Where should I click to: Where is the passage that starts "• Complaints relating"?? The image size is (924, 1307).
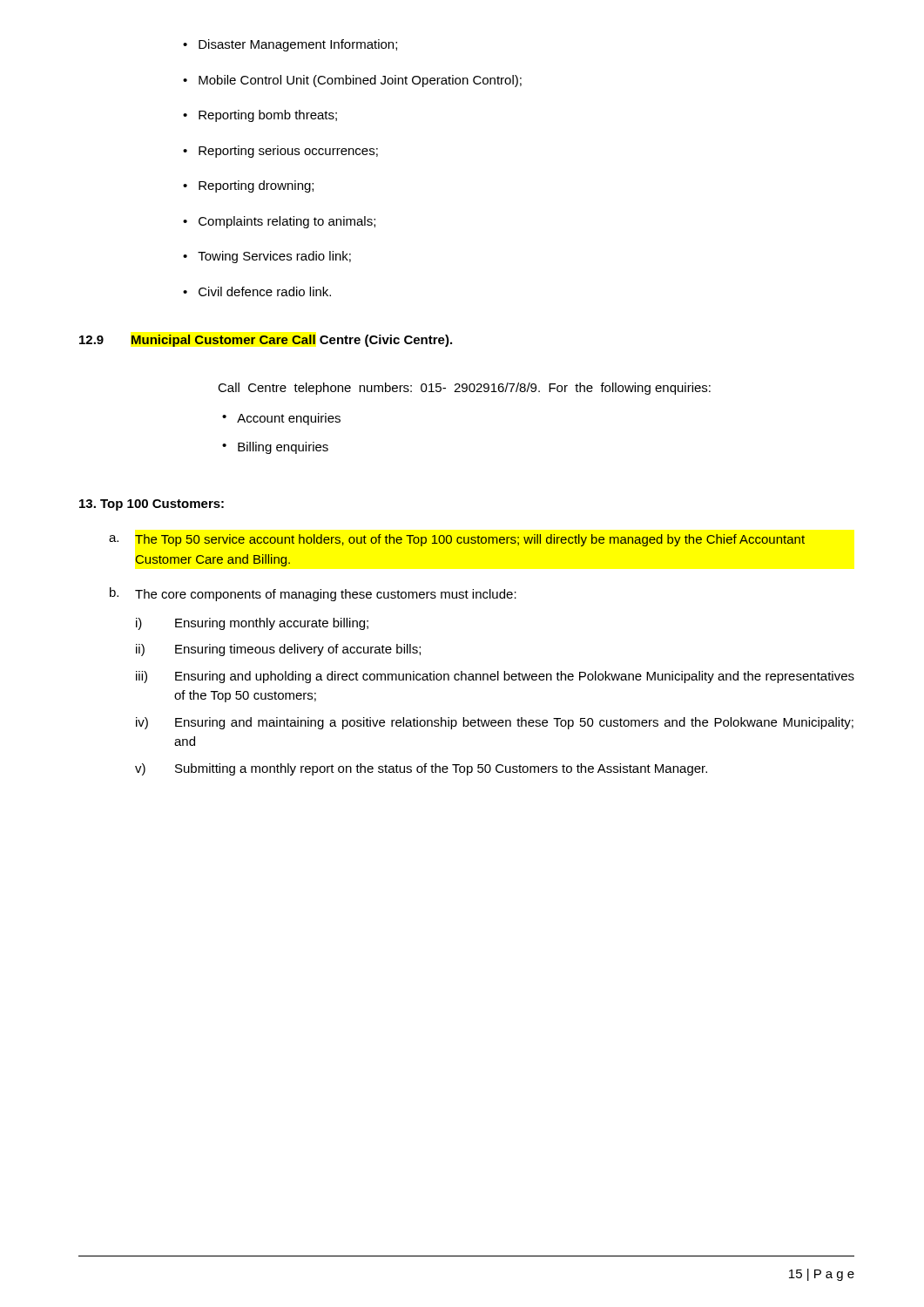point(280,221)
